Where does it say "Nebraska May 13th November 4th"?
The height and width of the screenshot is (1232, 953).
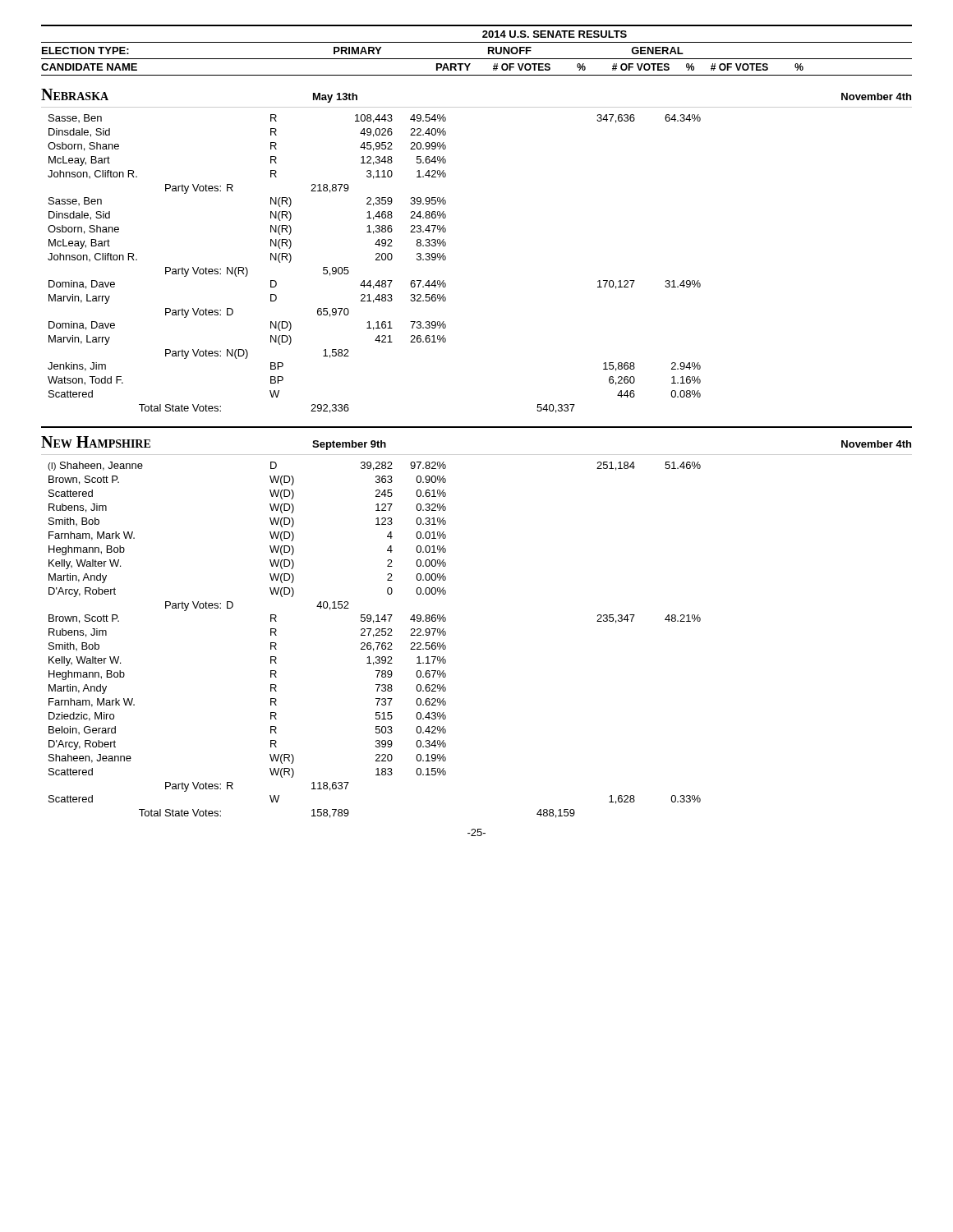tap(476, 96)
